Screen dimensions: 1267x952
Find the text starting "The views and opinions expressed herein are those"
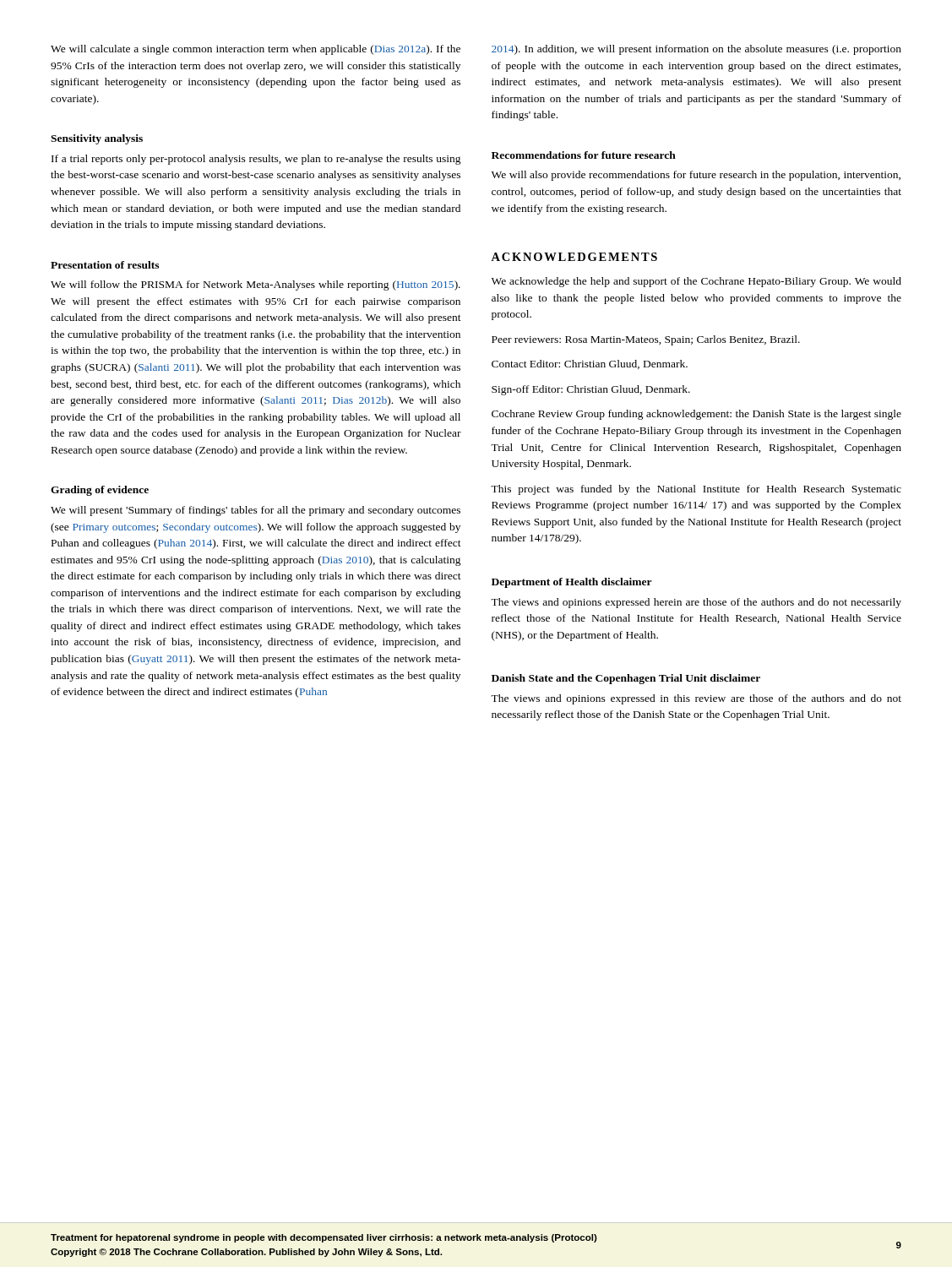tap(696, 618)
